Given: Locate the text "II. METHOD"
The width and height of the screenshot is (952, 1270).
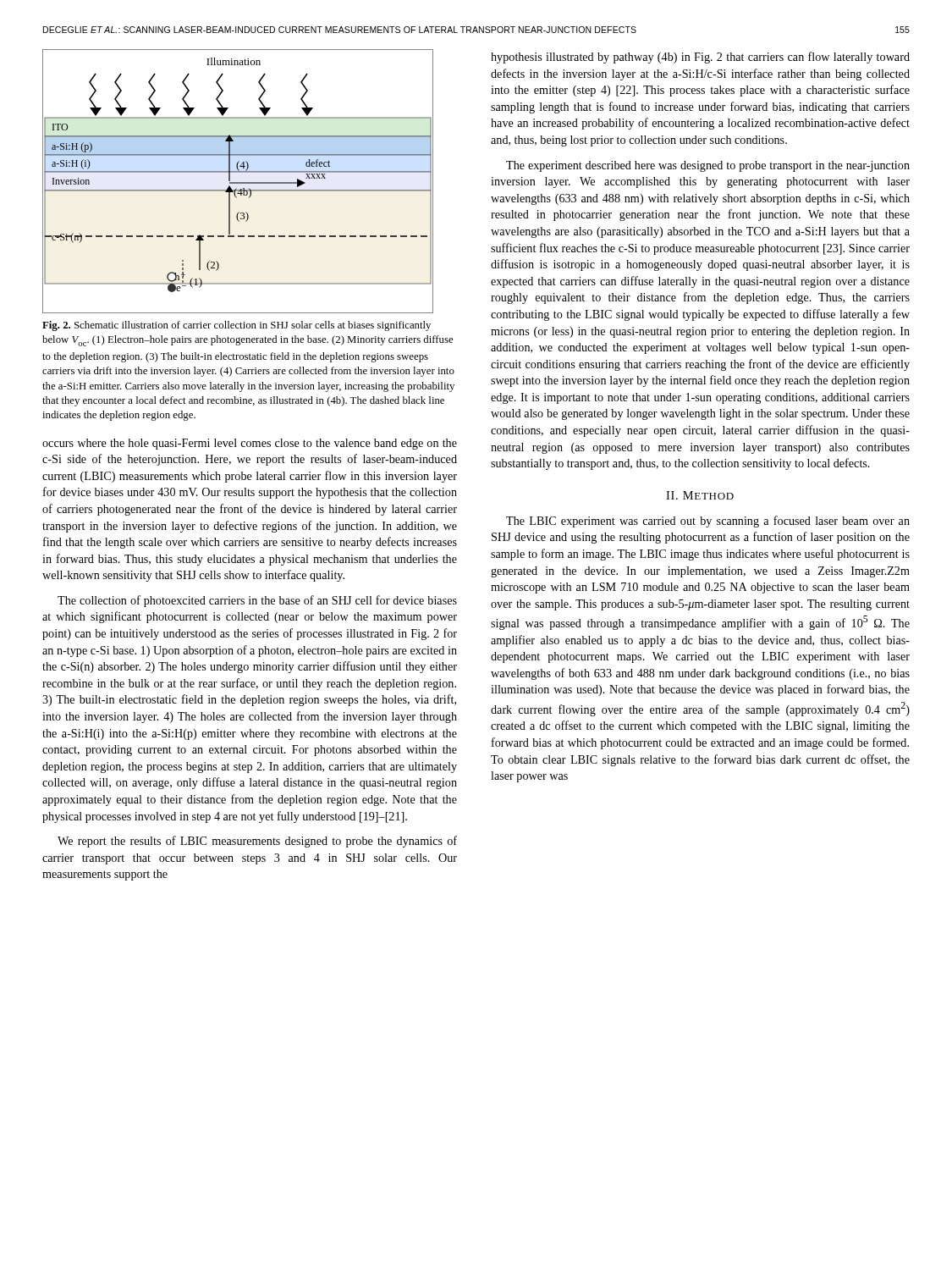Looking at the screenshot, I should click(700, 495).
